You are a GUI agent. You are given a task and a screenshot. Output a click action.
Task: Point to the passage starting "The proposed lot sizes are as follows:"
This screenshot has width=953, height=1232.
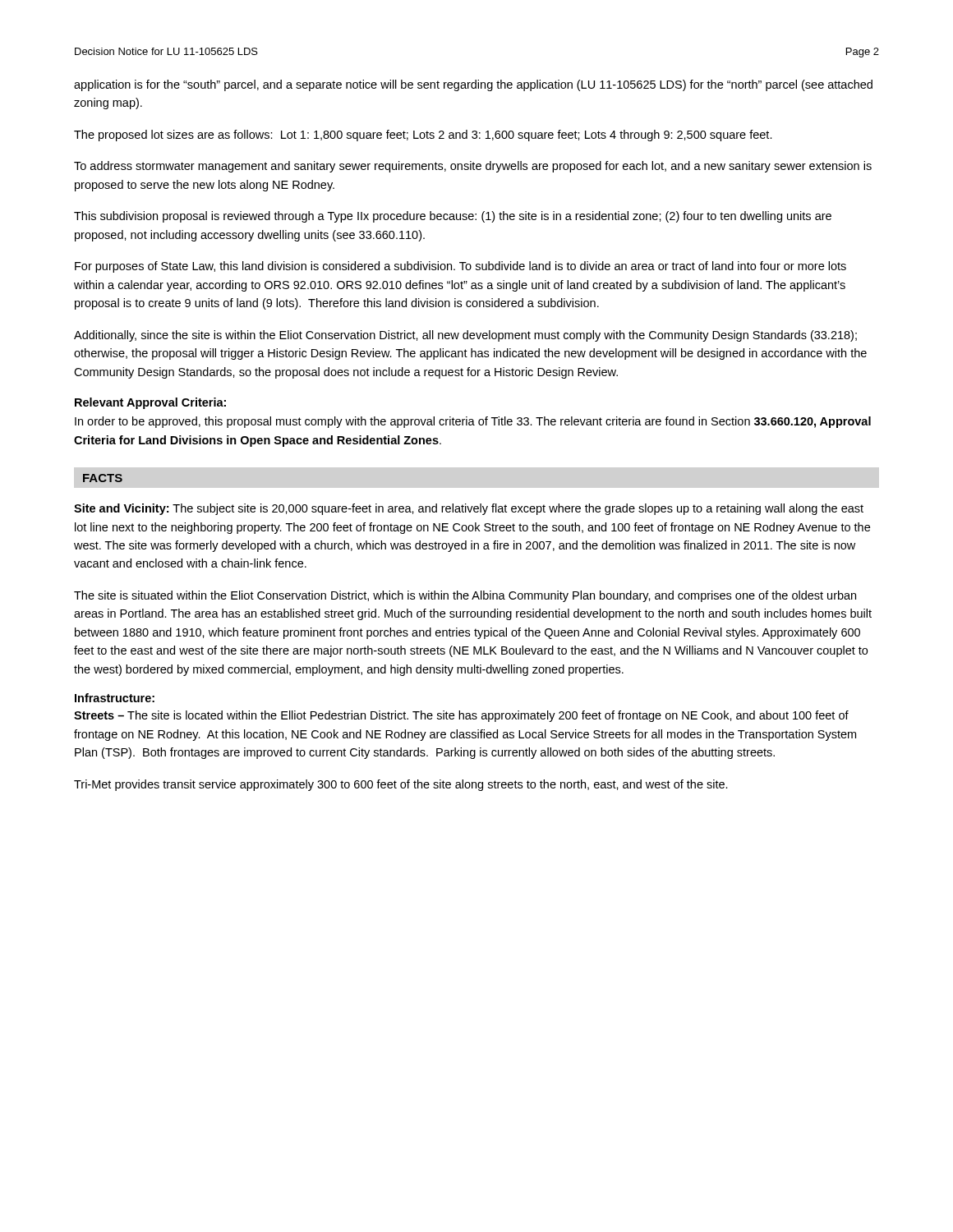click(423, 135)
